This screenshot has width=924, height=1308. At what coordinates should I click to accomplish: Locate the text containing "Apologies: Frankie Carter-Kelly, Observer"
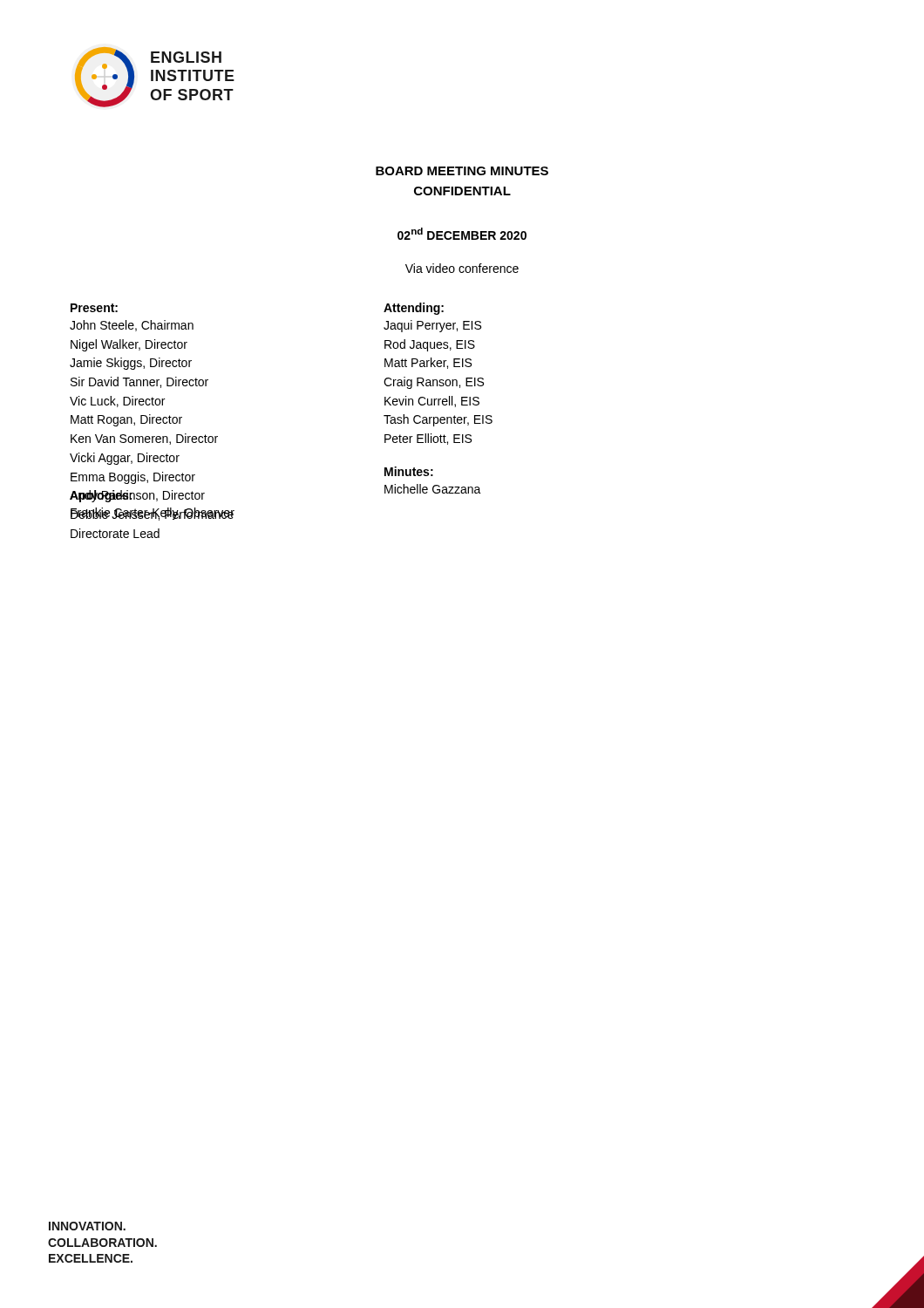(x=152, y=506)
